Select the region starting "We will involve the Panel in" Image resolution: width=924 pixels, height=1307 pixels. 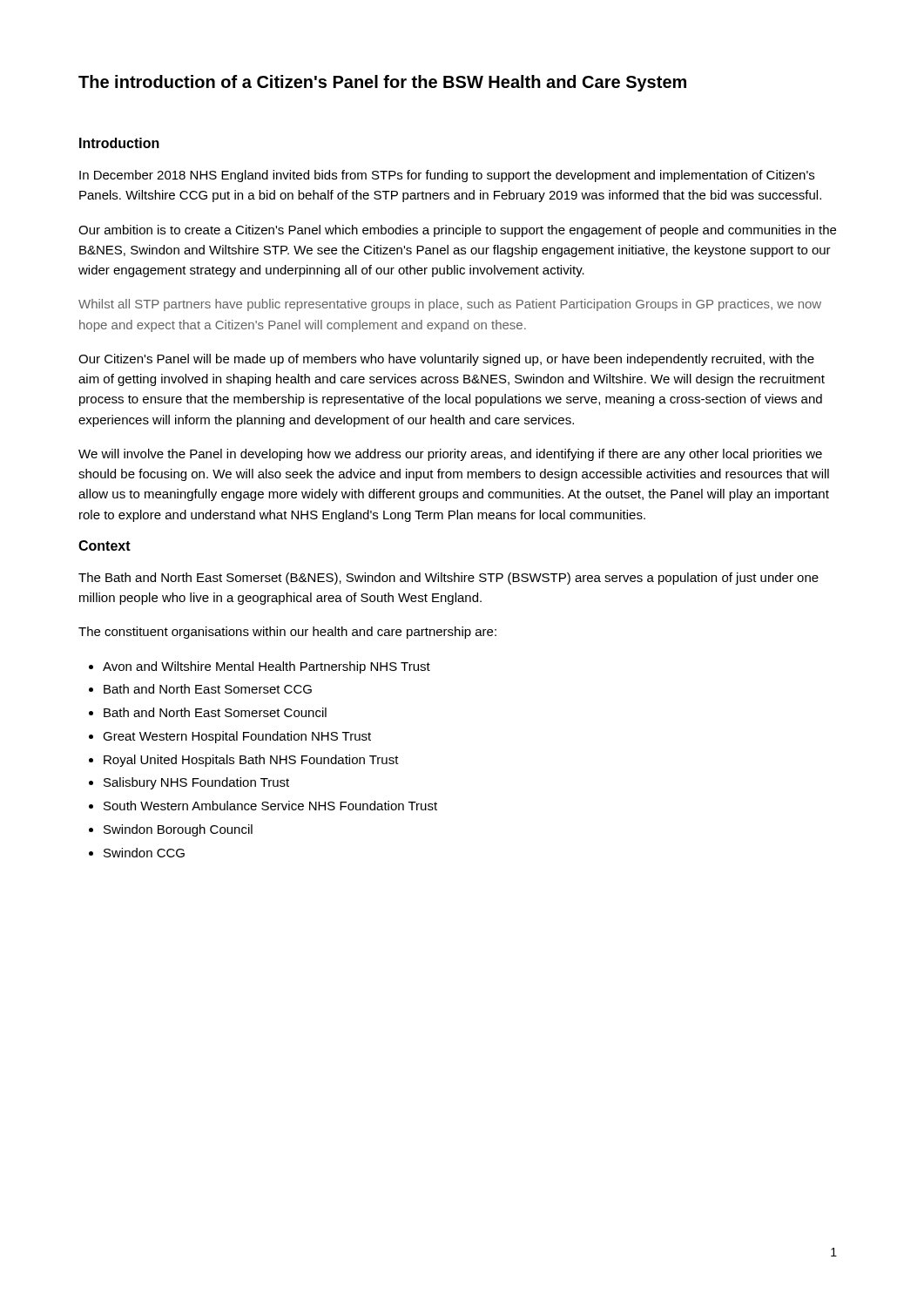tap(458, 484)
